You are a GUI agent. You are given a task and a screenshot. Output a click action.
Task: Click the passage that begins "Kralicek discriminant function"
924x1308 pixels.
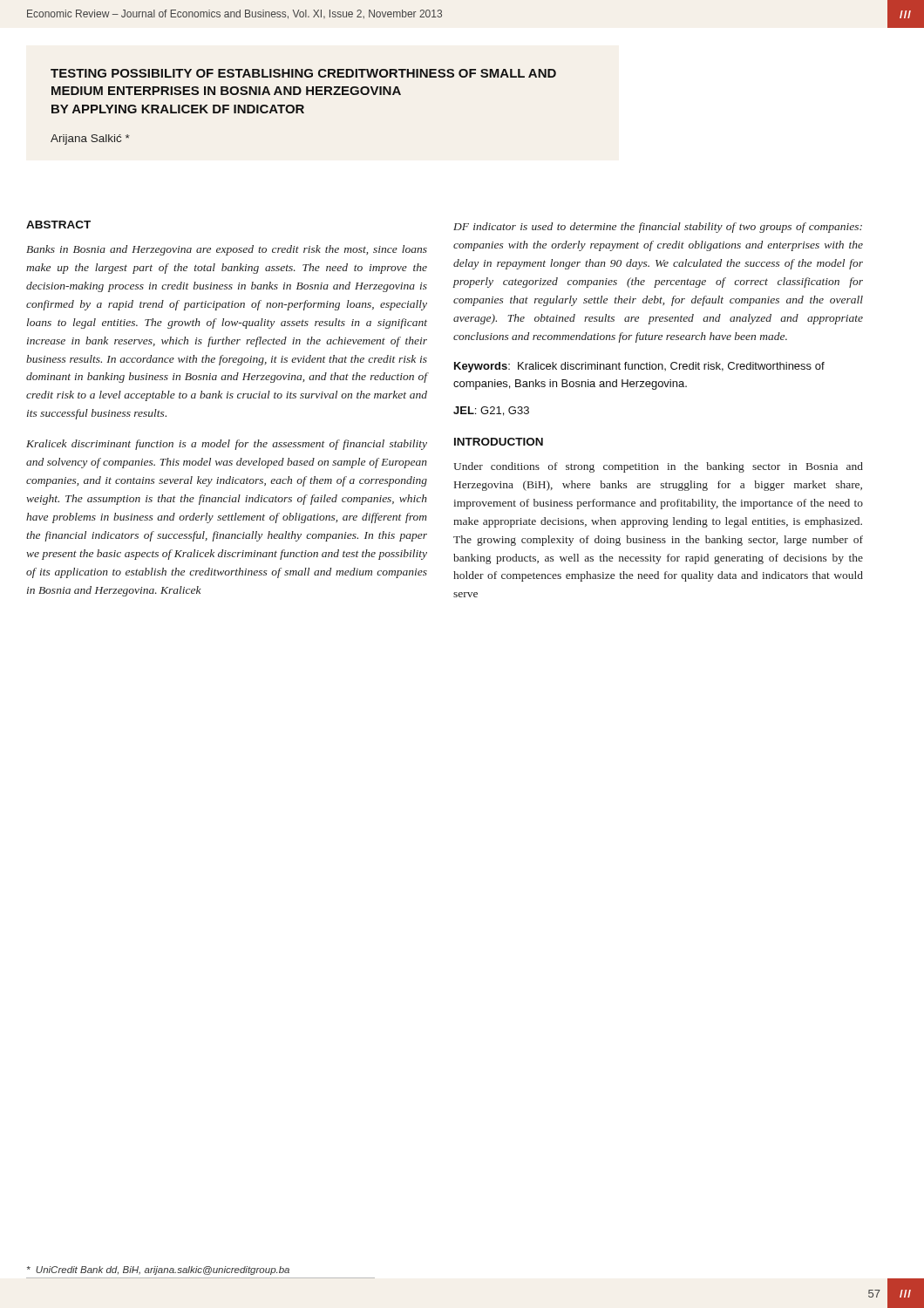coord(227,517)
